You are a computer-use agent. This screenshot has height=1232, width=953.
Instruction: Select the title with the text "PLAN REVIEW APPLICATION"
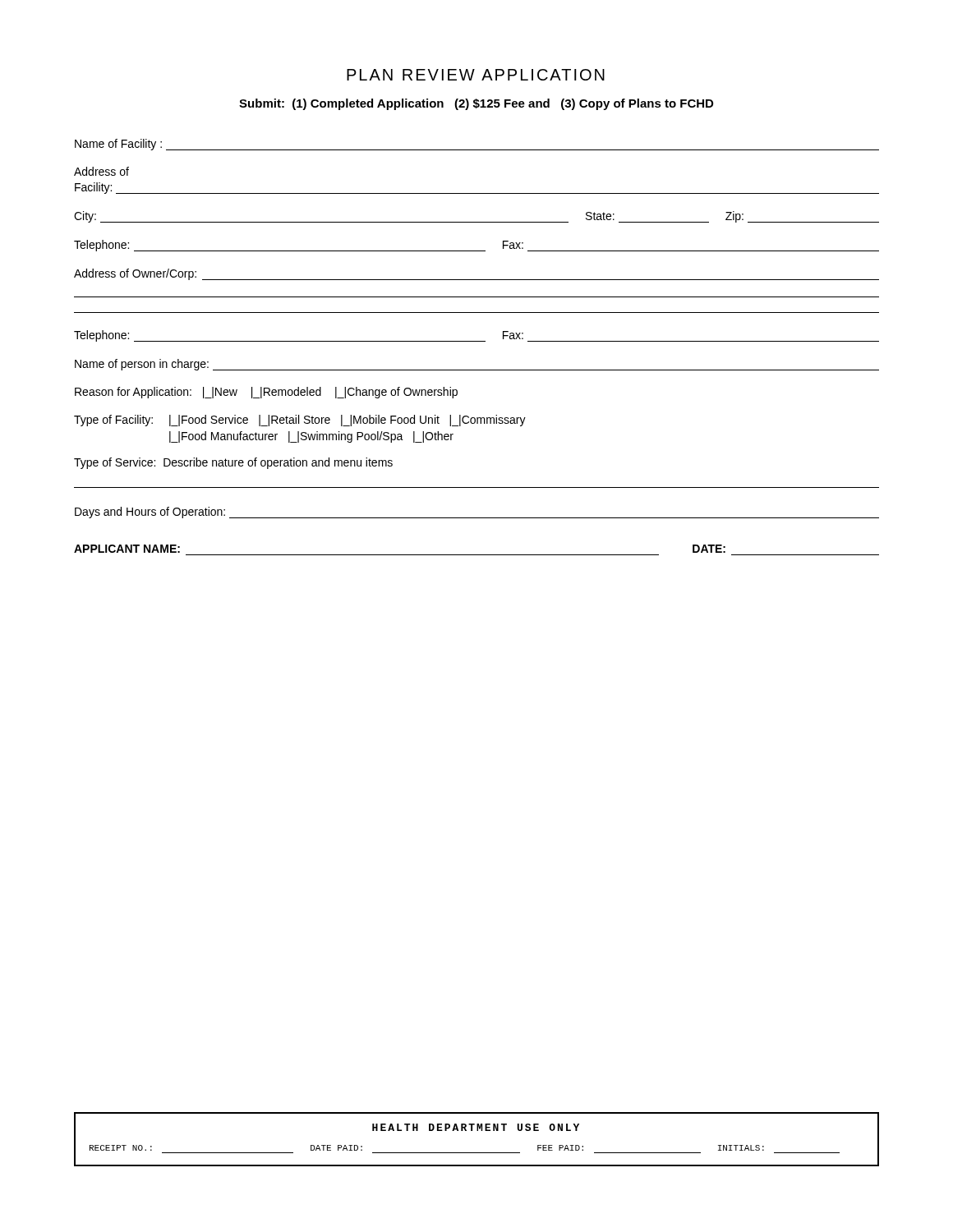pos(476,75)
